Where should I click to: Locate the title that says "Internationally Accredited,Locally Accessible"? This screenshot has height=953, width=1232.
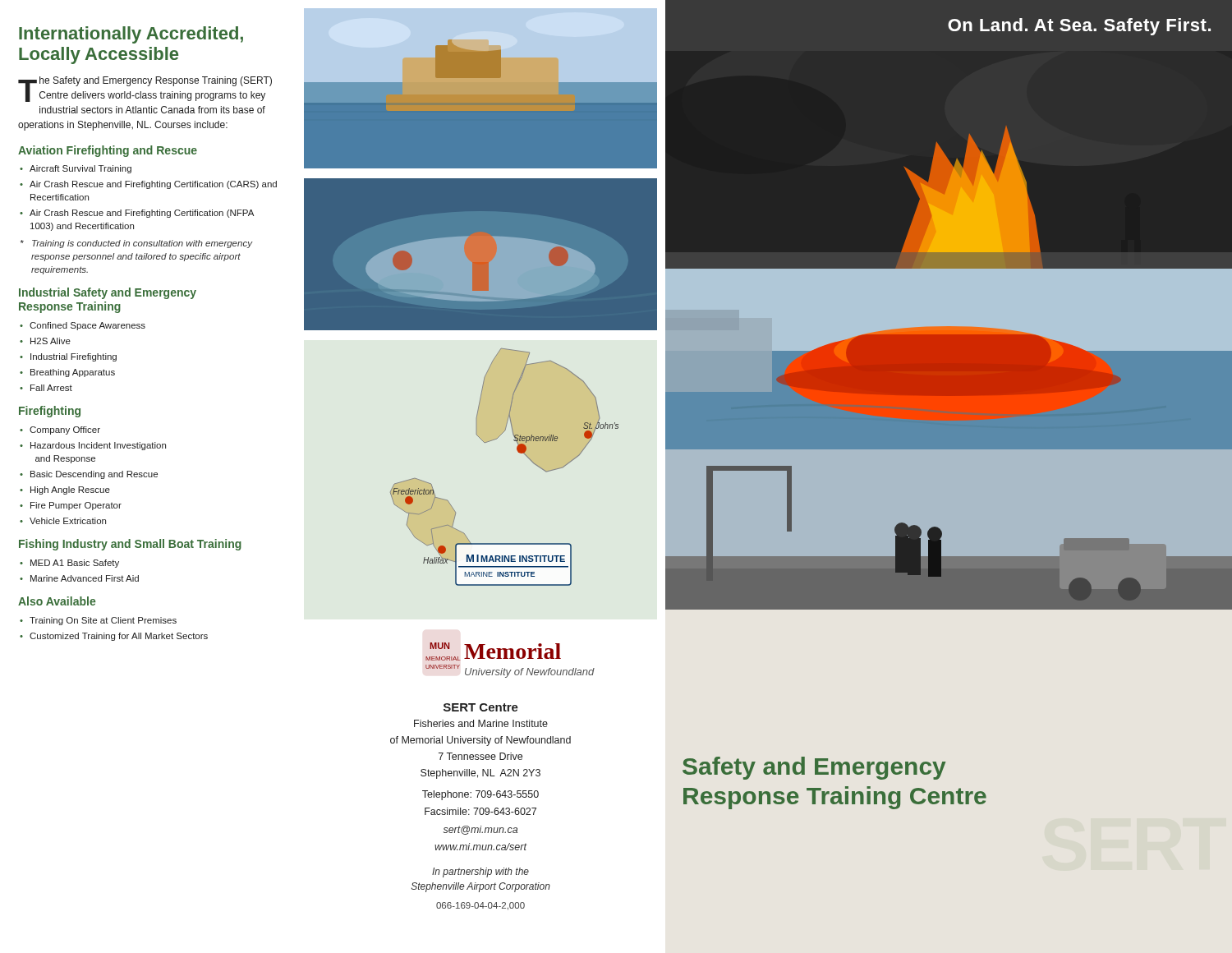tap(131, 44)
